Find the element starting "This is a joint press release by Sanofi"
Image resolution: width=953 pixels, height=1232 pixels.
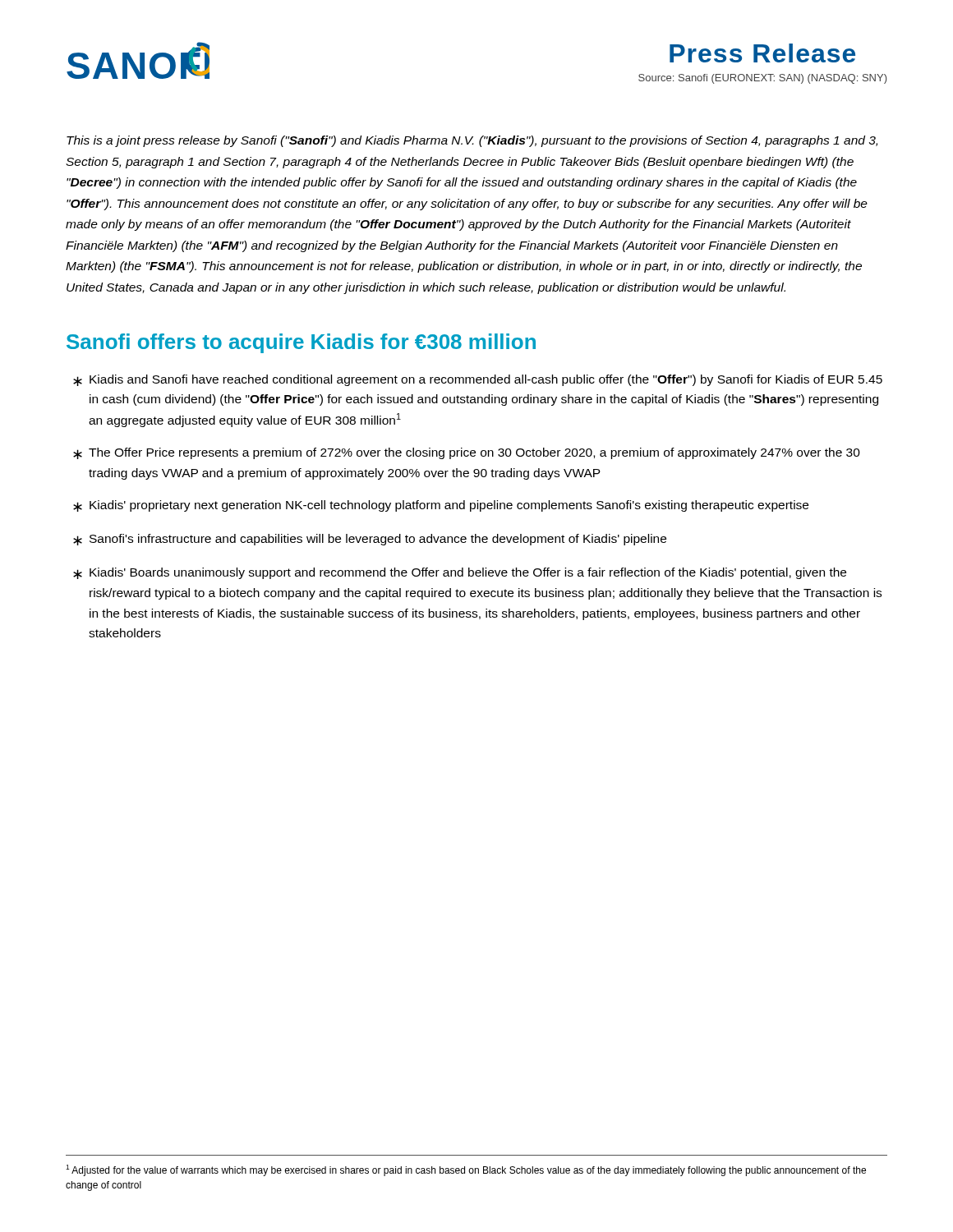coord(472,214)
